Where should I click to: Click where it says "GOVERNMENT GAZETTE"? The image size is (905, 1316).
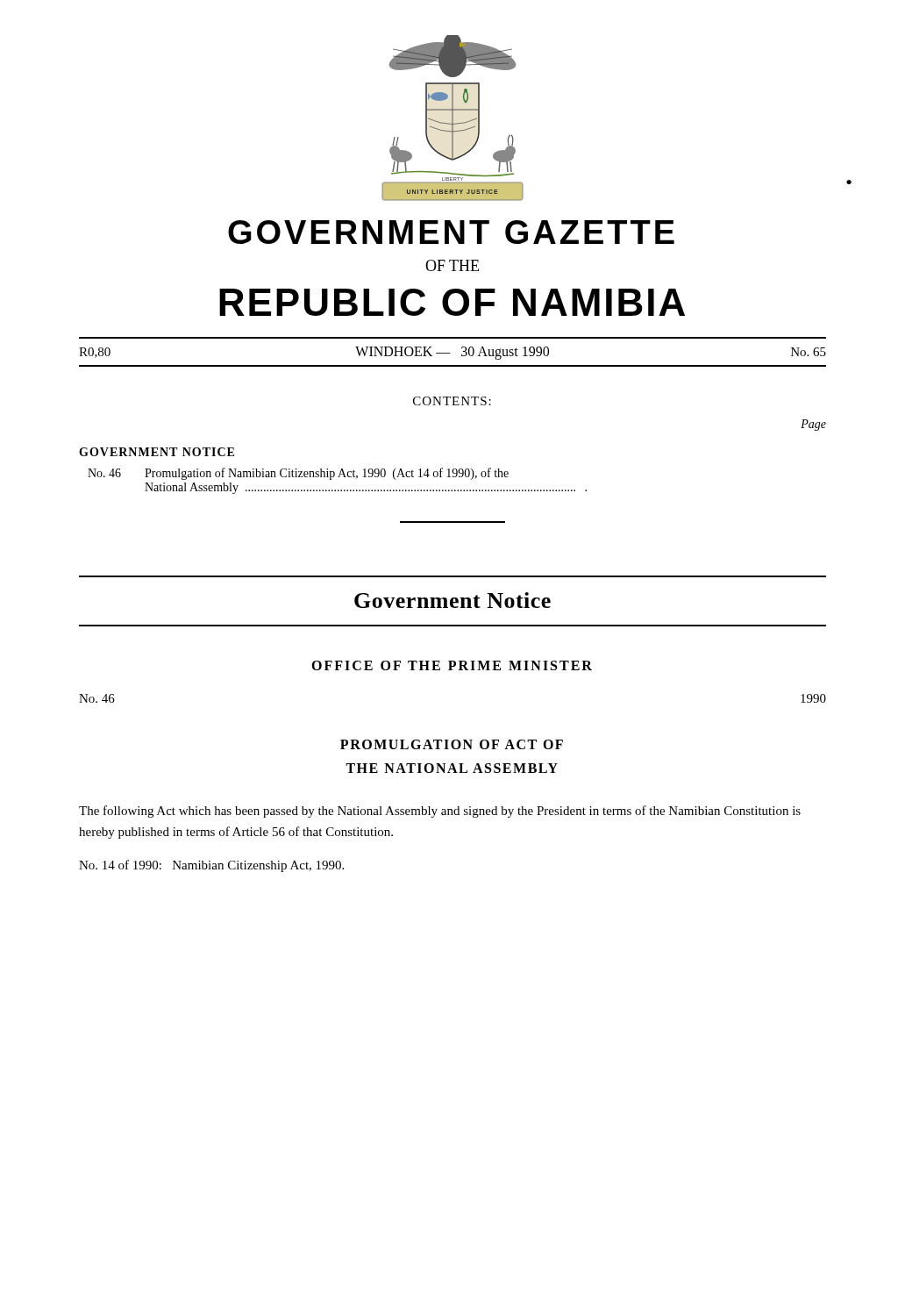[452, 233]
